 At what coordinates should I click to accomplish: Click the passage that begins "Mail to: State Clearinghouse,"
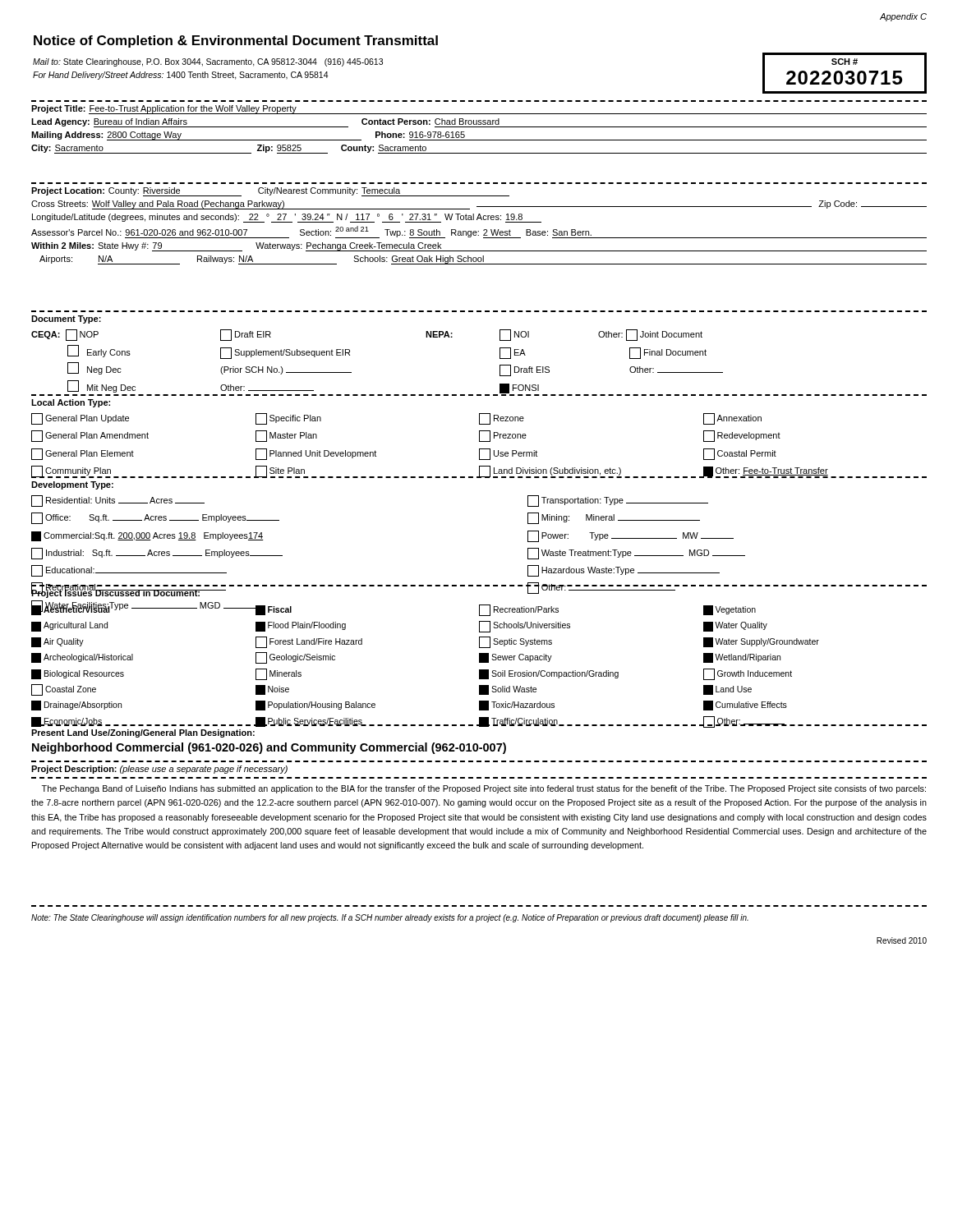(x=208, y=68)
